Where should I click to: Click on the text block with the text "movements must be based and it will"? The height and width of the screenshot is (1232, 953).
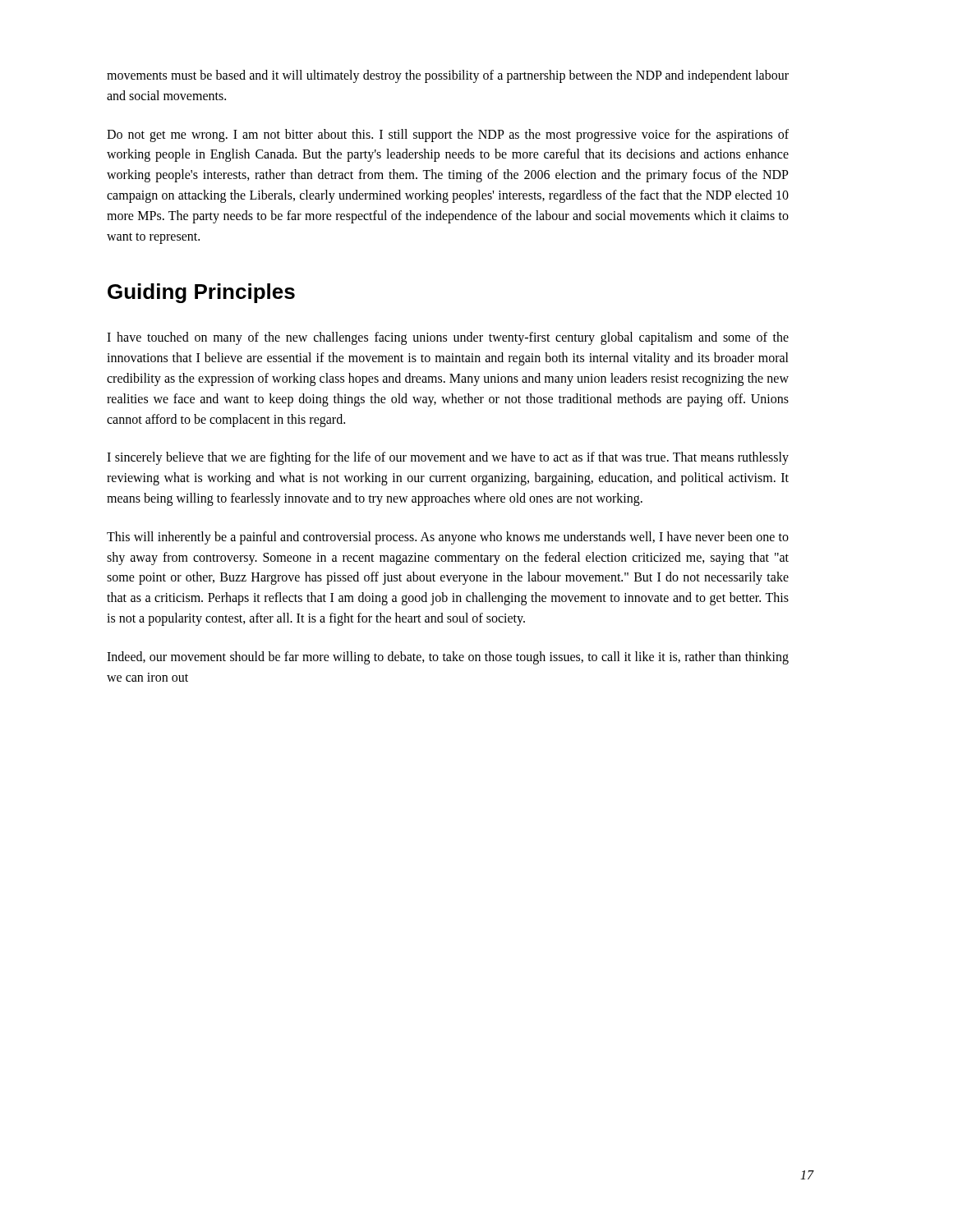coord(448,85)
